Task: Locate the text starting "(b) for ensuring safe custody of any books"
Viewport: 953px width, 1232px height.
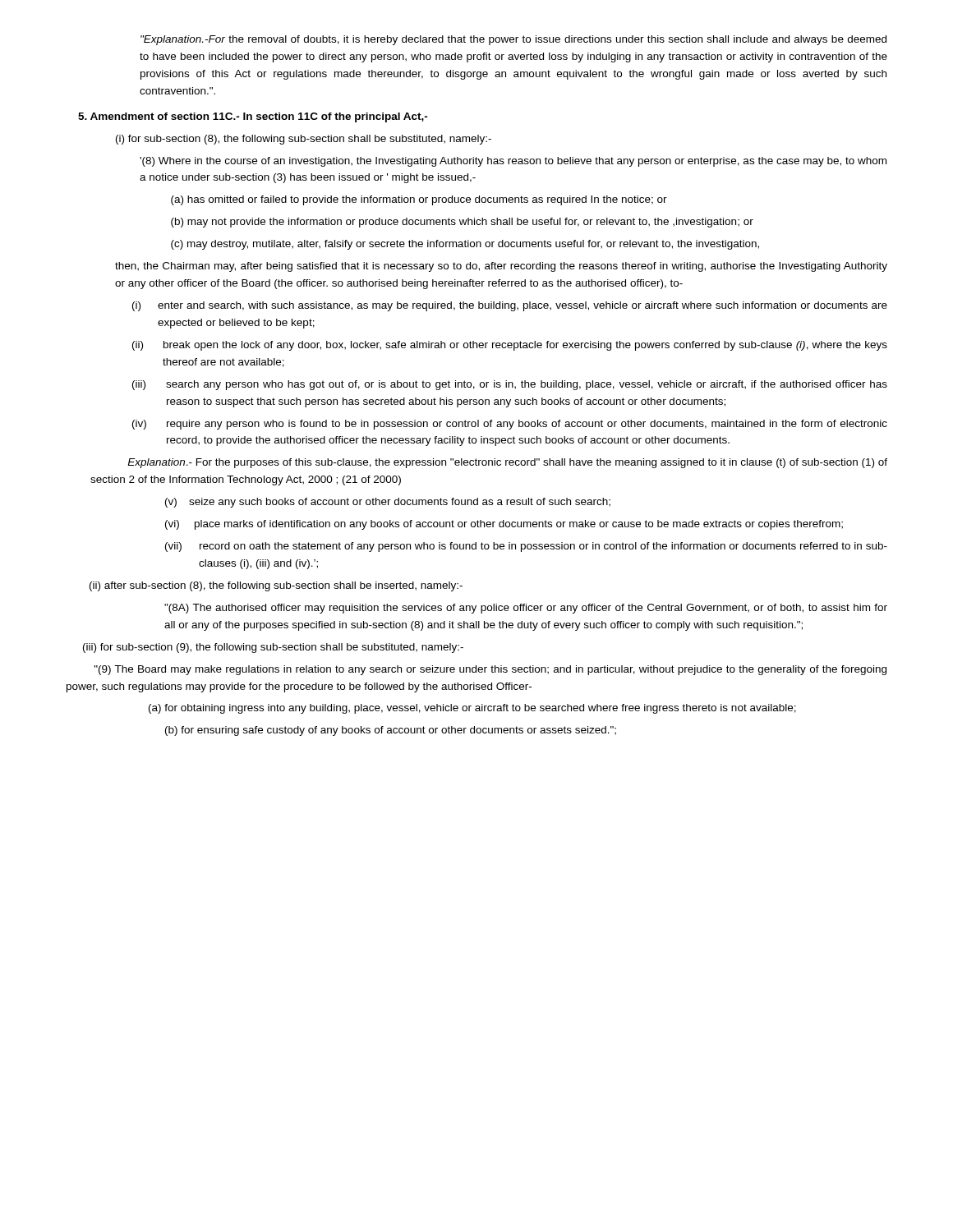Action: pyautogui.click(x=391, y=730)
